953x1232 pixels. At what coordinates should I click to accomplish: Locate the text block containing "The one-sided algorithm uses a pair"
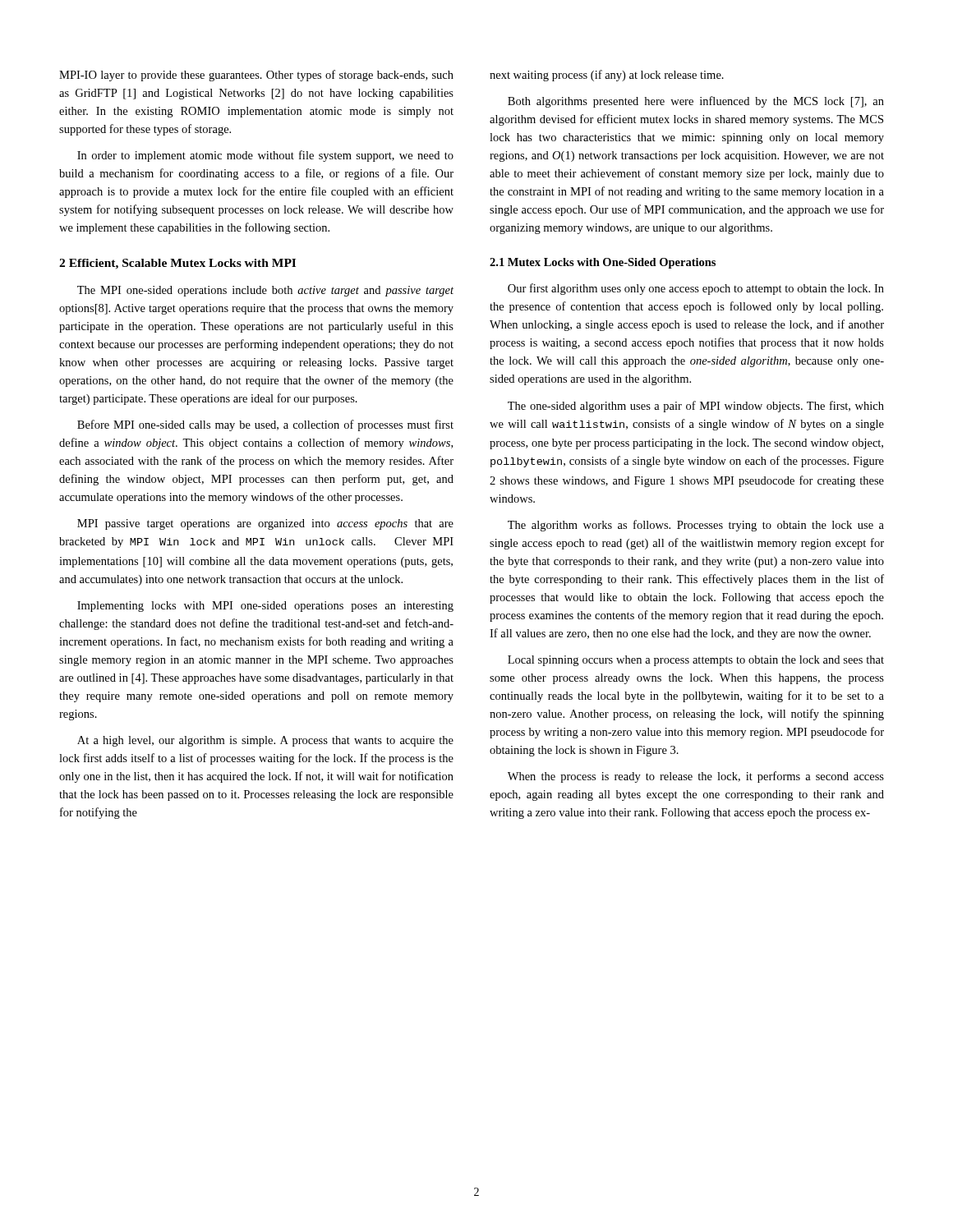pos(687,452)
